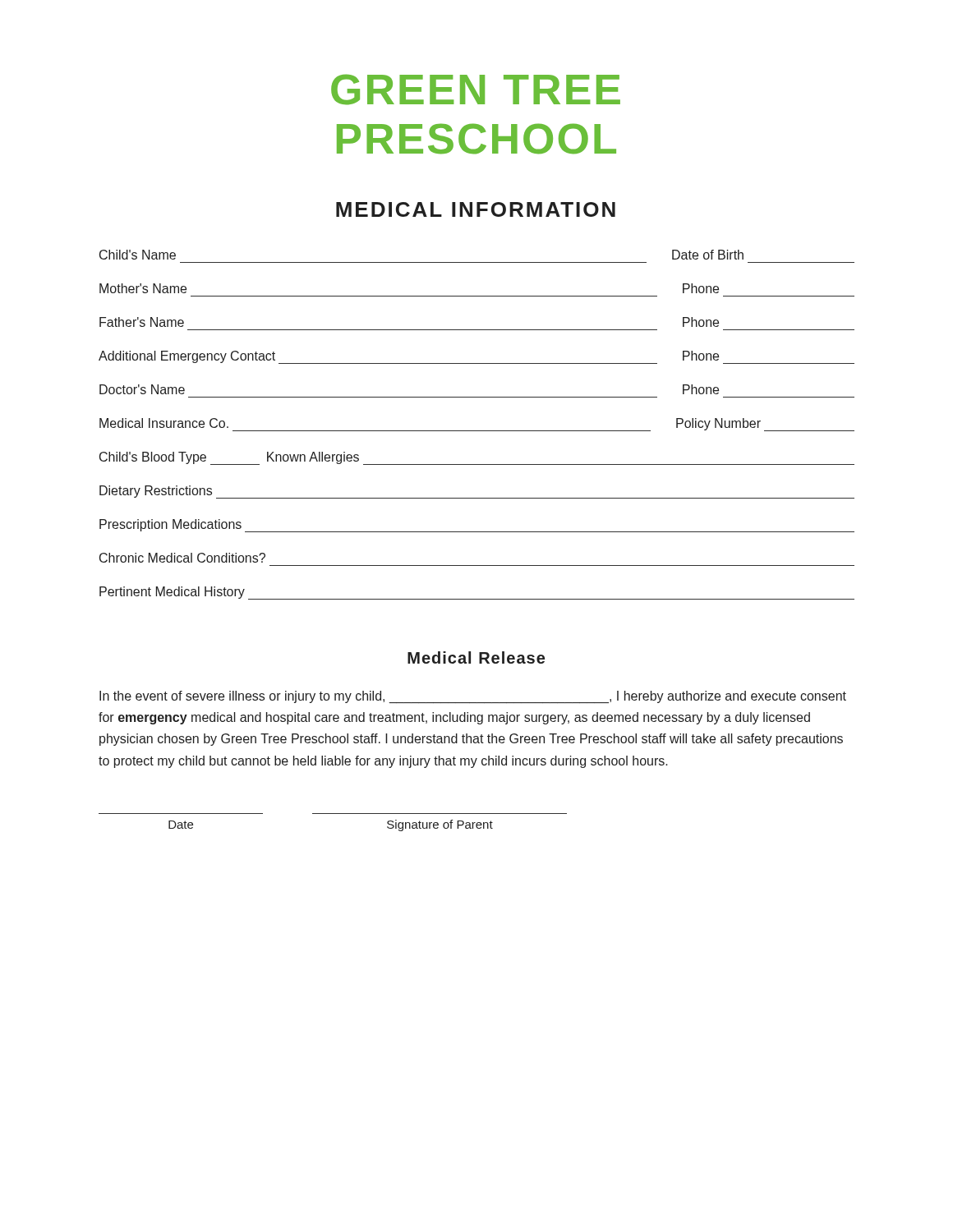Select the text block starting "Dietary Restrictions"
This screenshot has width=953, height=1232.
click(476, 490)
